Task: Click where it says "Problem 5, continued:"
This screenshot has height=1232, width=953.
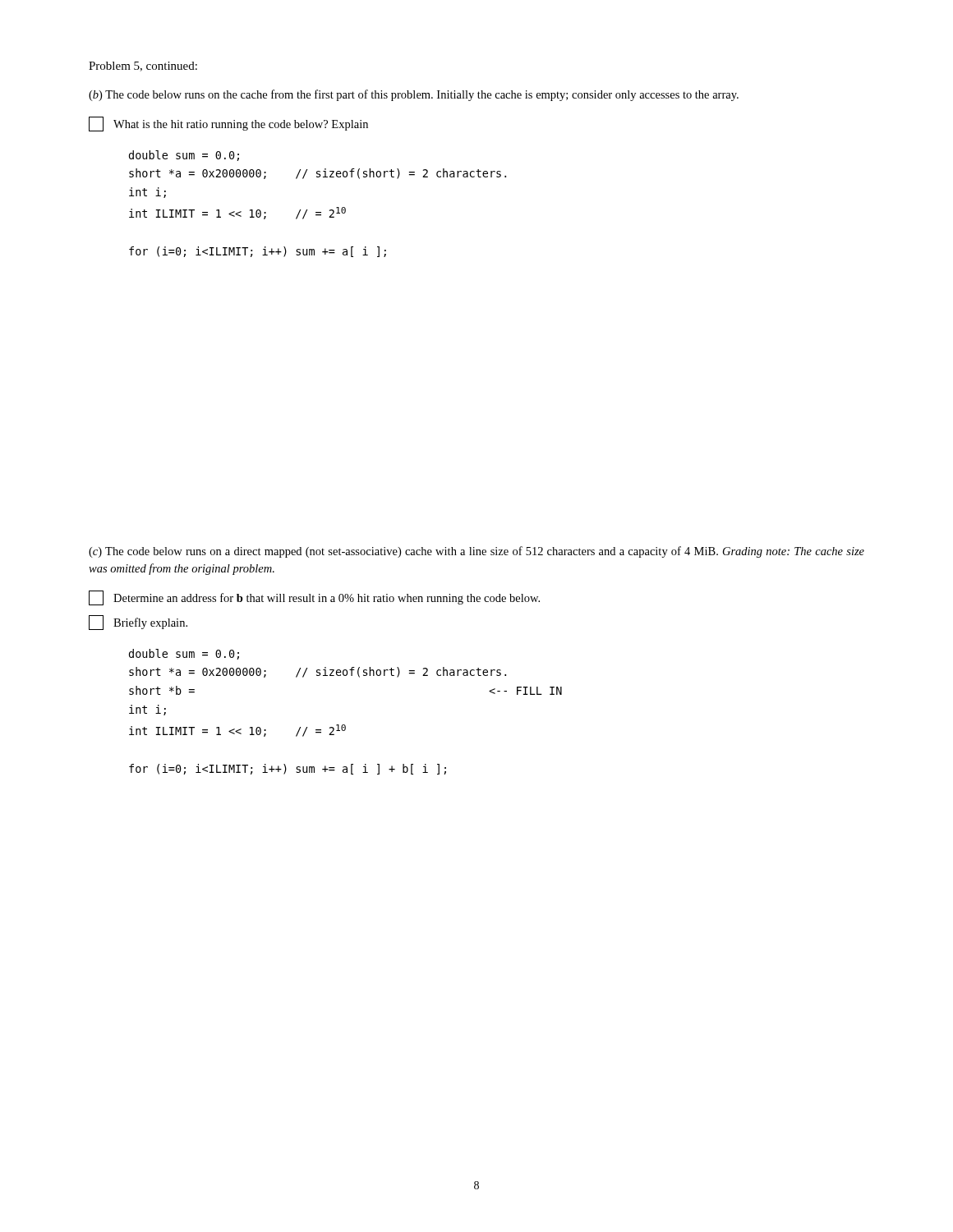Action: point(143,66)
